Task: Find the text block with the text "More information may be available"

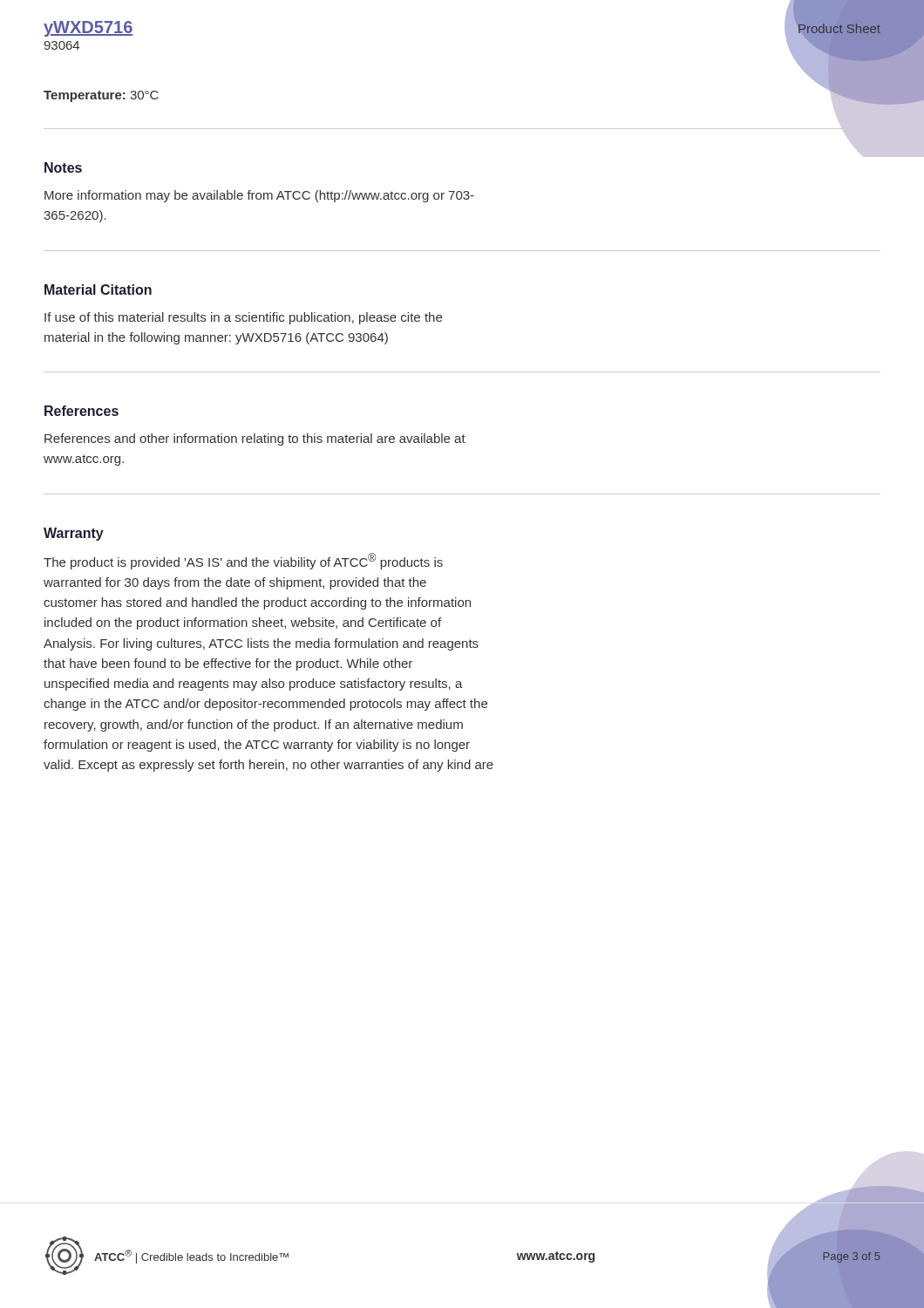Action: tap(462, 205)
